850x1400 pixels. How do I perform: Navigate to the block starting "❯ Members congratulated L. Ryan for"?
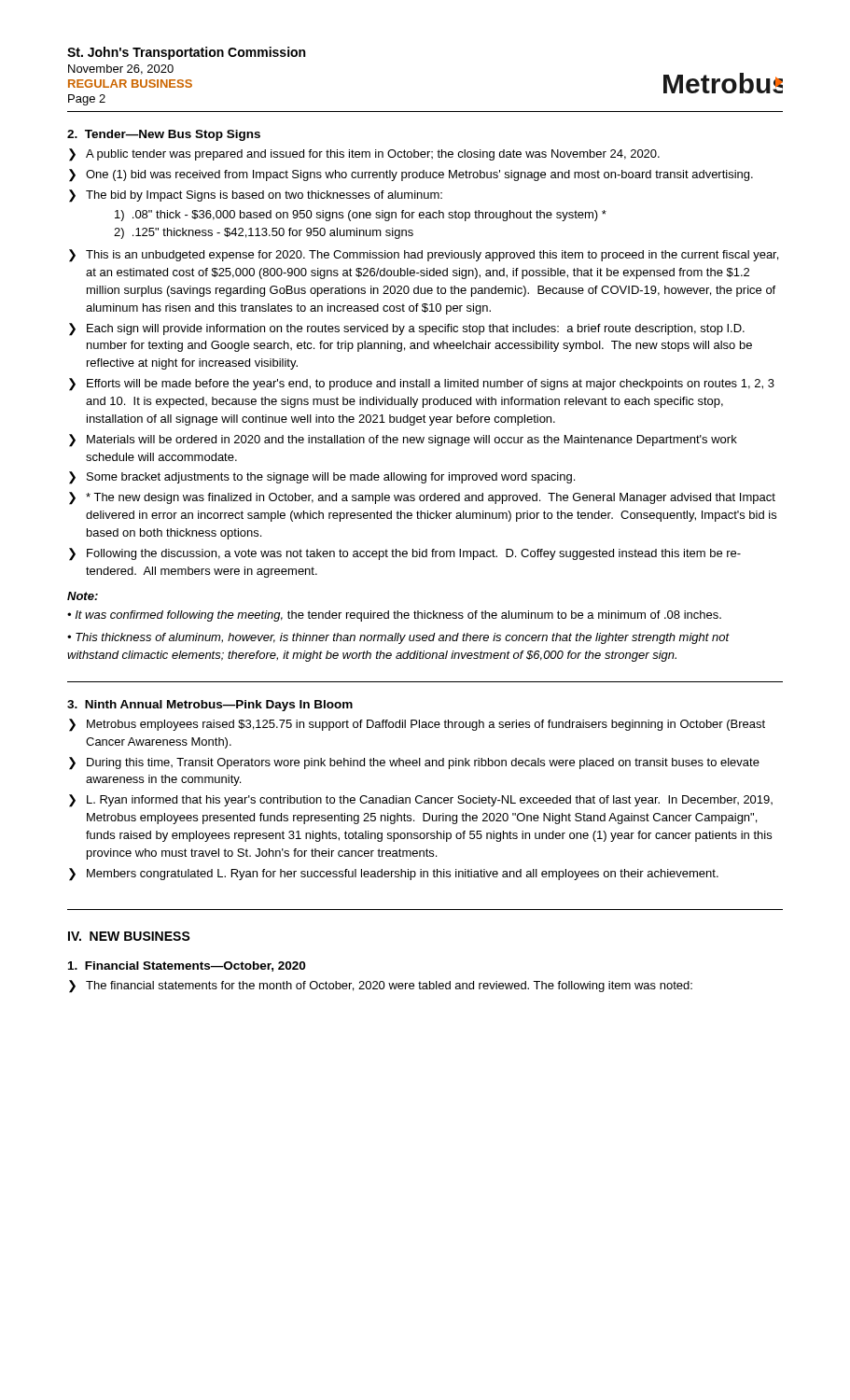click(x=425, y=874)
